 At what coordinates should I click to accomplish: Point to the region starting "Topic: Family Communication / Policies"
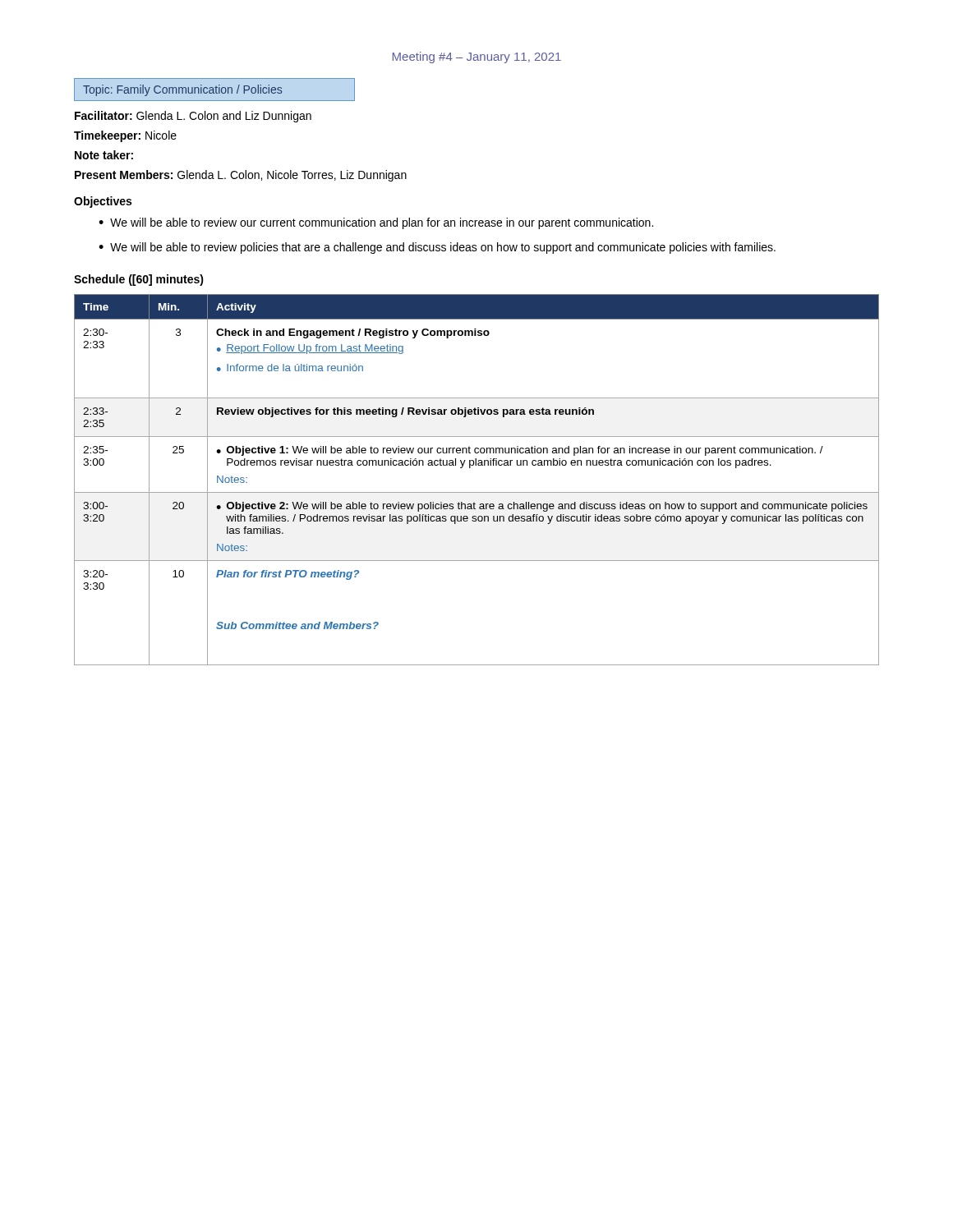(x=183, y=90)
